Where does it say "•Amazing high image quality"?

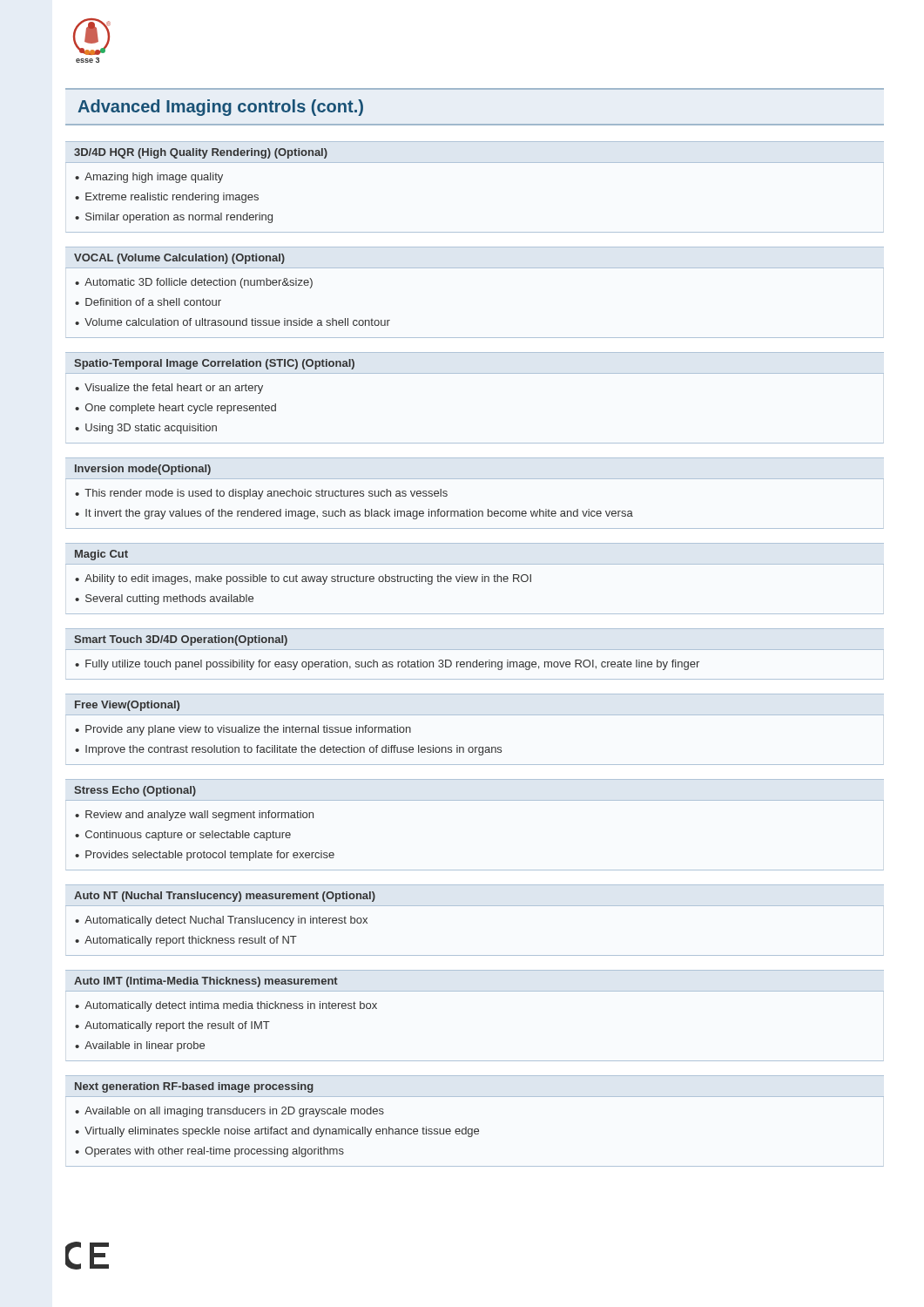pos(149,177)
